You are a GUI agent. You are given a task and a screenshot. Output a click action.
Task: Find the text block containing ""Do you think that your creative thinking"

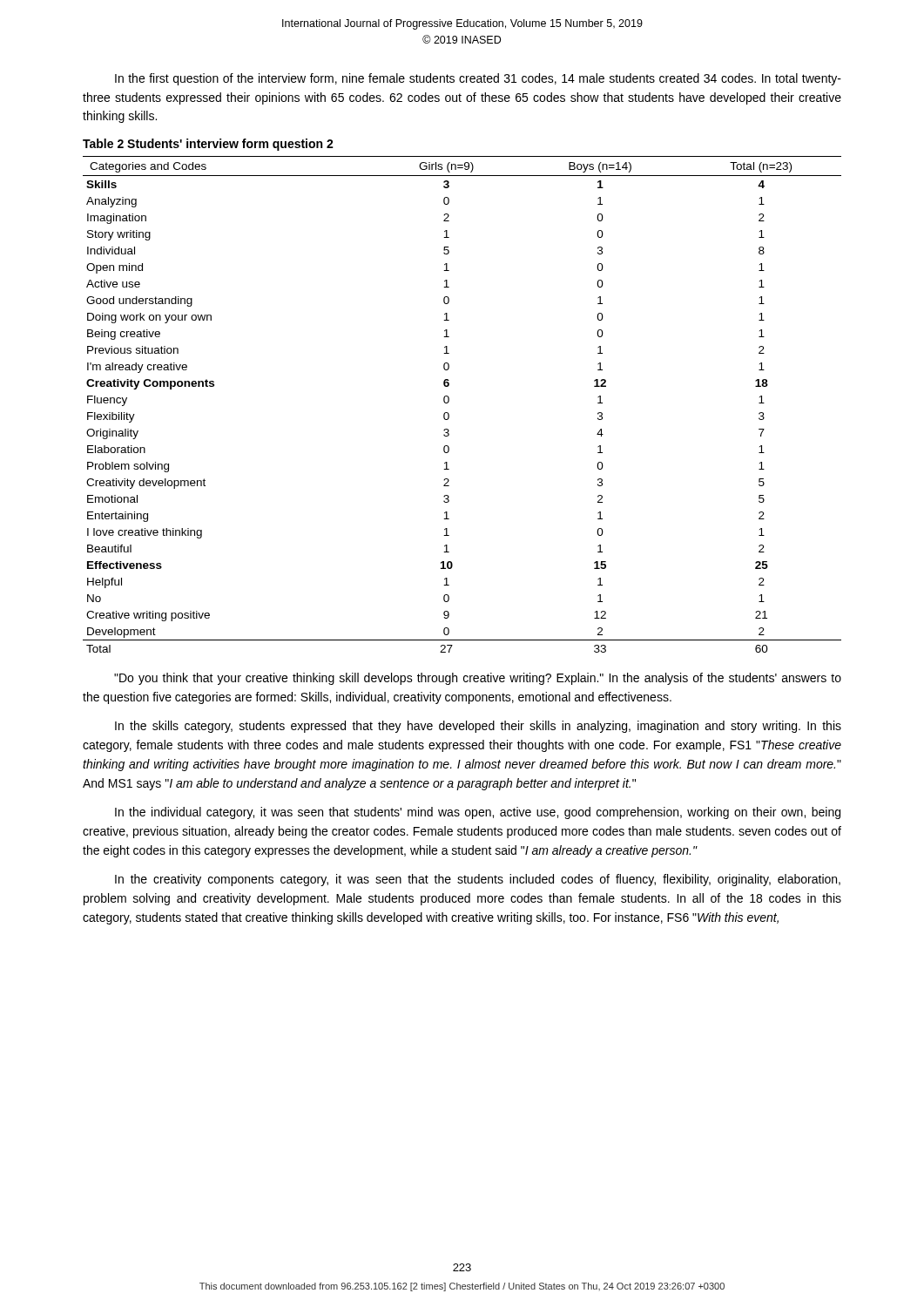(462, 687)
